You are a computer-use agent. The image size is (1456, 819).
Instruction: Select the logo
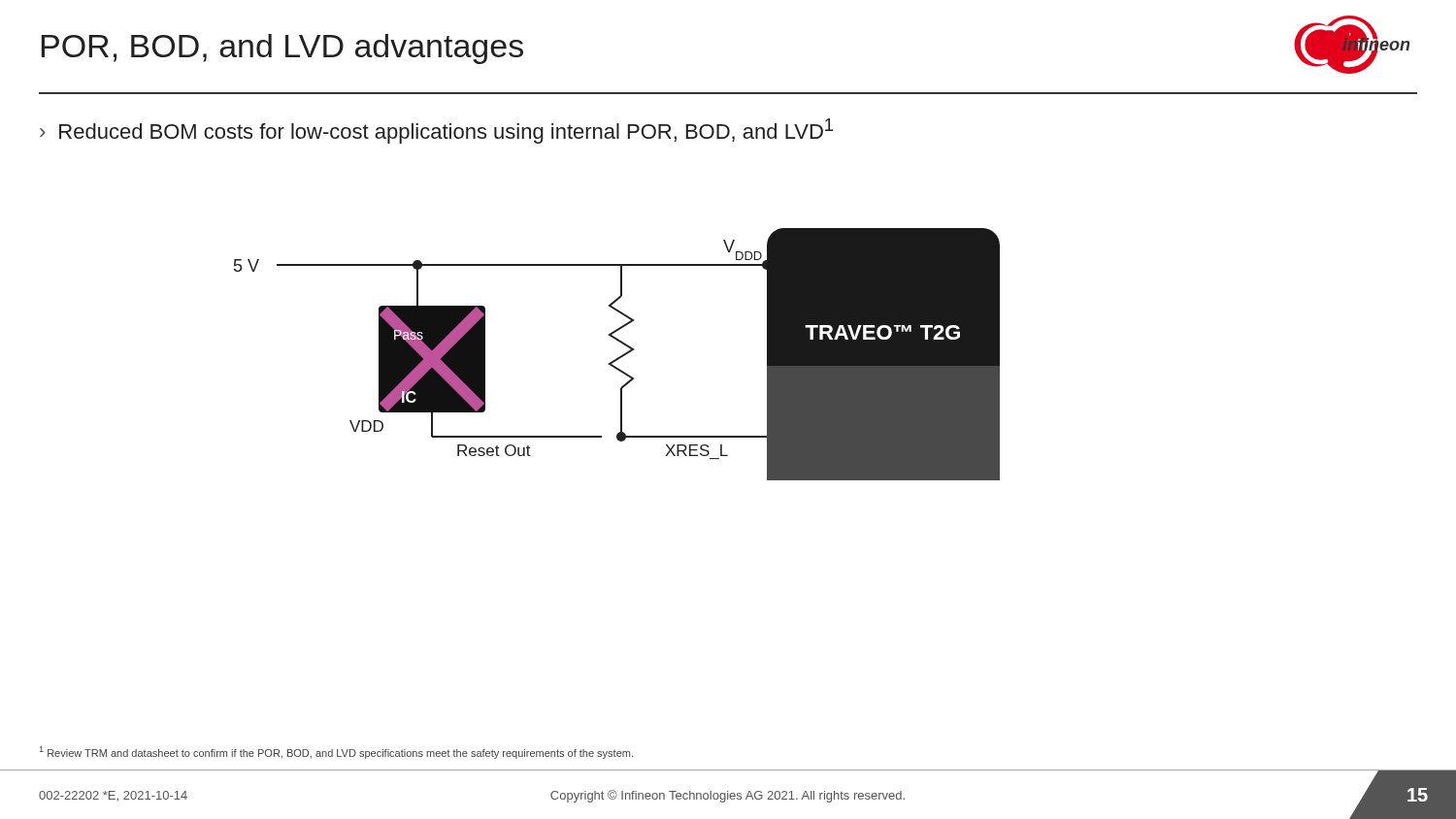pos(1354,45)
